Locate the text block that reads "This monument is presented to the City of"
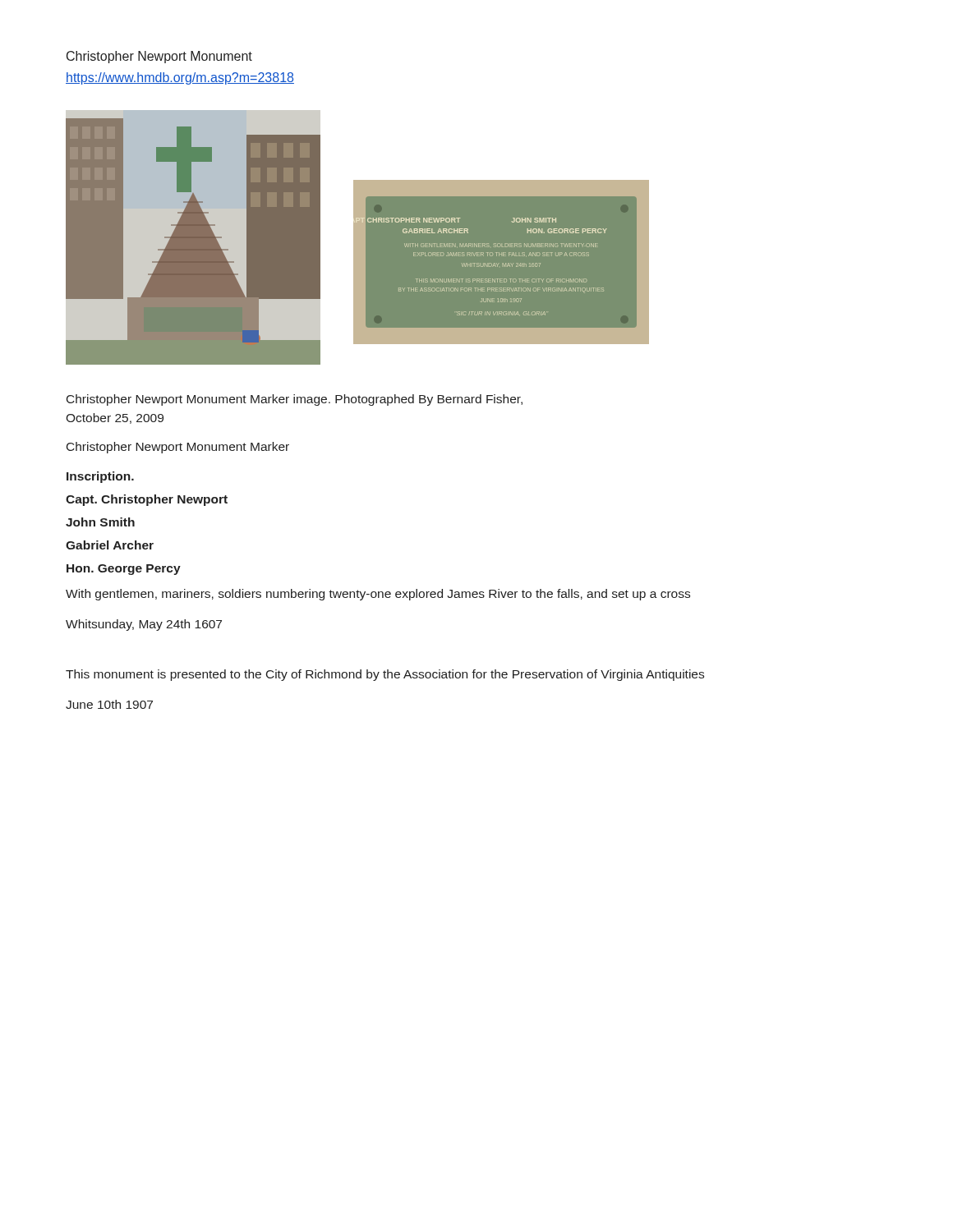The image size is (953, 1232). point(385,674)
